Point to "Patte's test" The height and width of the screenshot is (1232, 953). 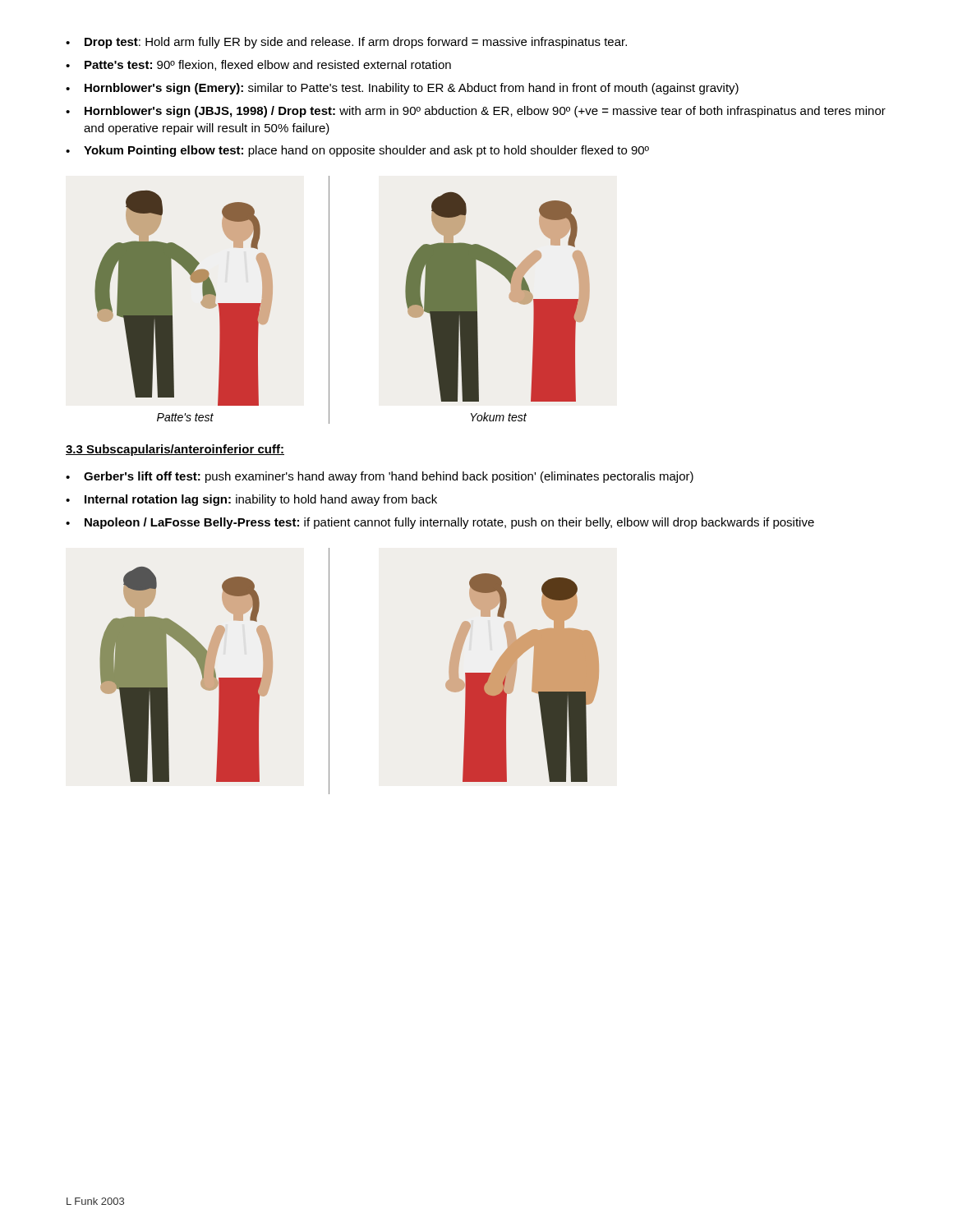185,417
